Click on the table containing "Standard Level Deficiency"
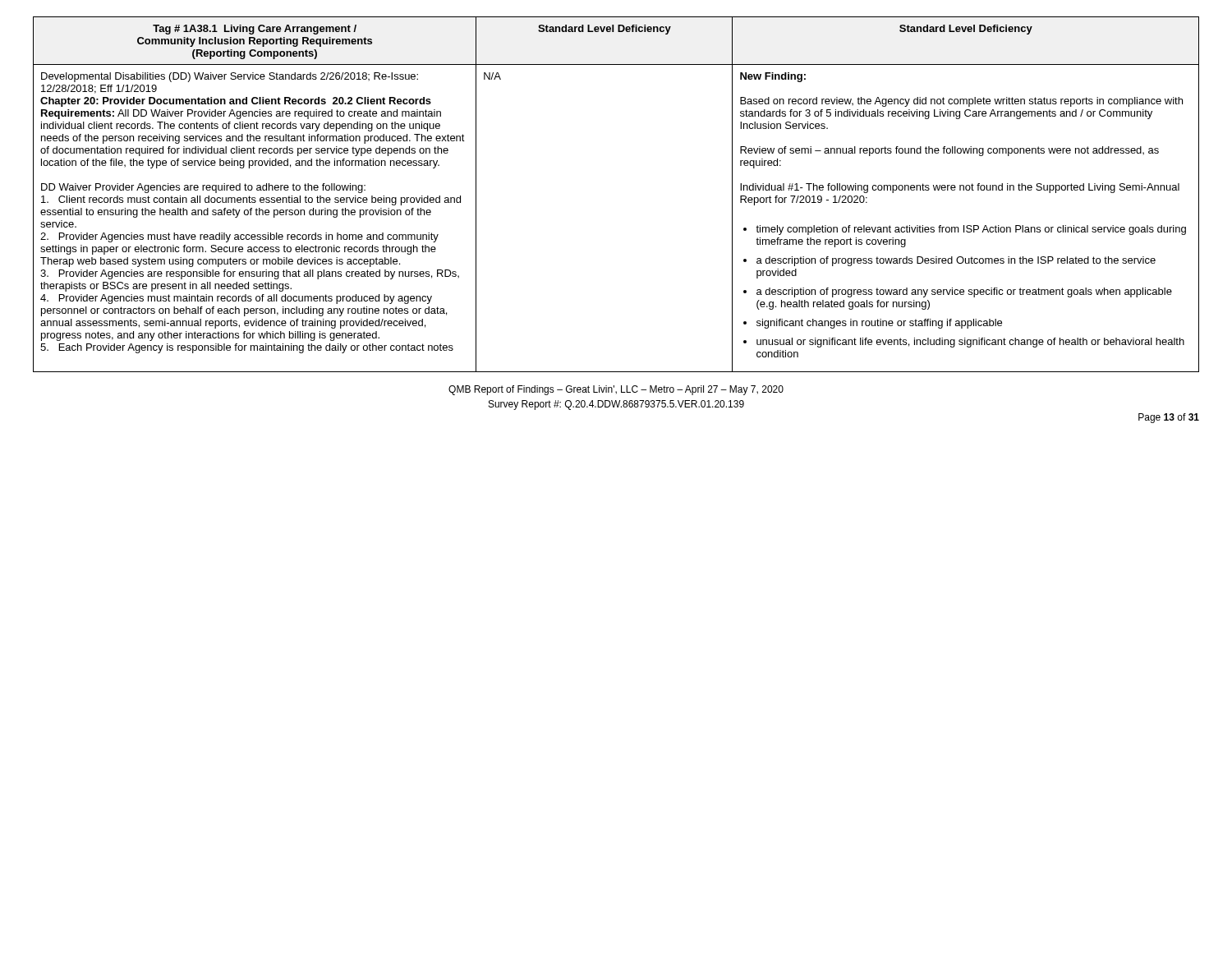 click(x=616, y=194)
